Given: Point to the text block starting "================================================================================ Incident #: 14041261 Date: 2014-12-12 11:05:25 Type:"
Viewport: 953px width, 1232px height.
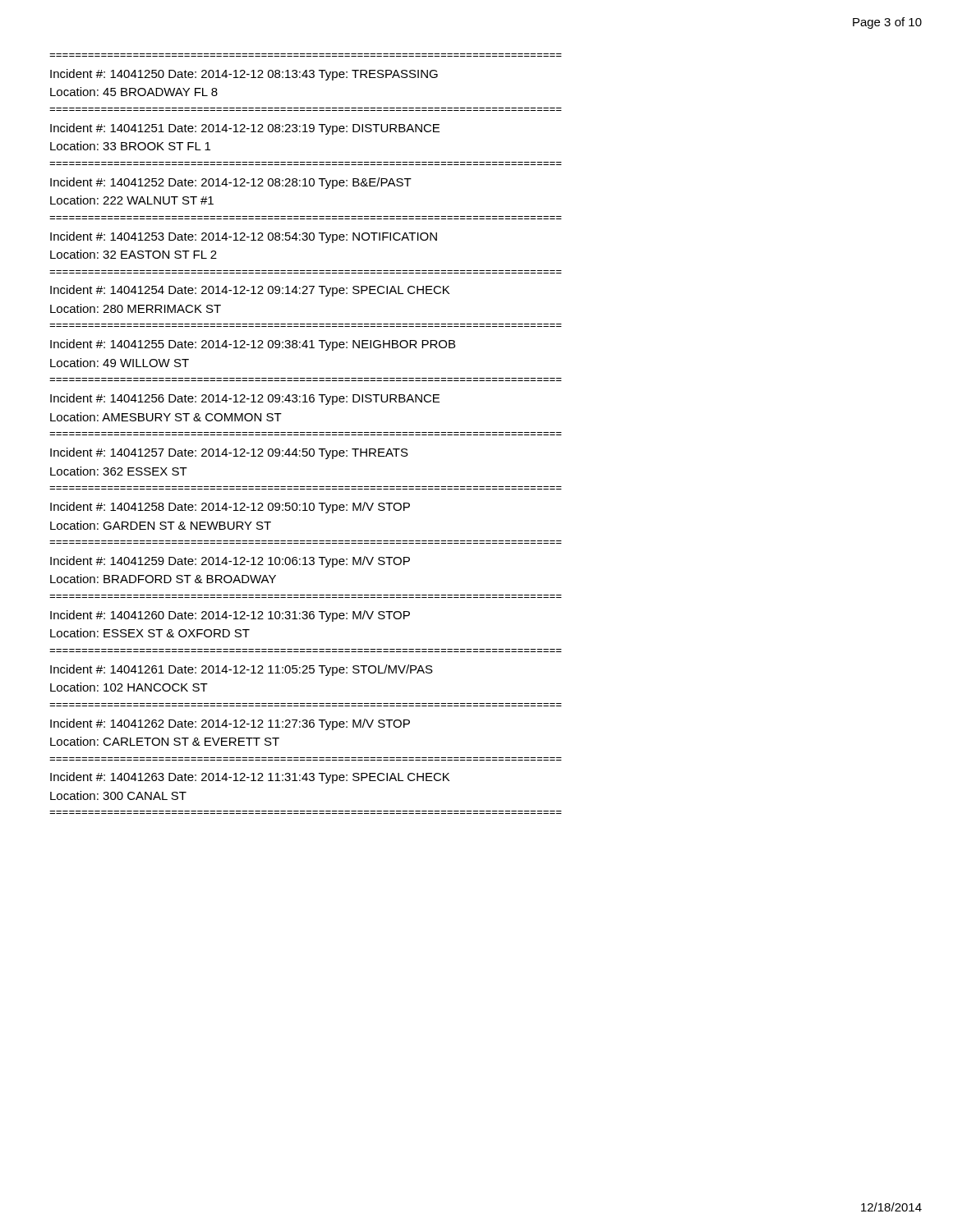Looking at the screenshot, I should click(x=242, y=670).
